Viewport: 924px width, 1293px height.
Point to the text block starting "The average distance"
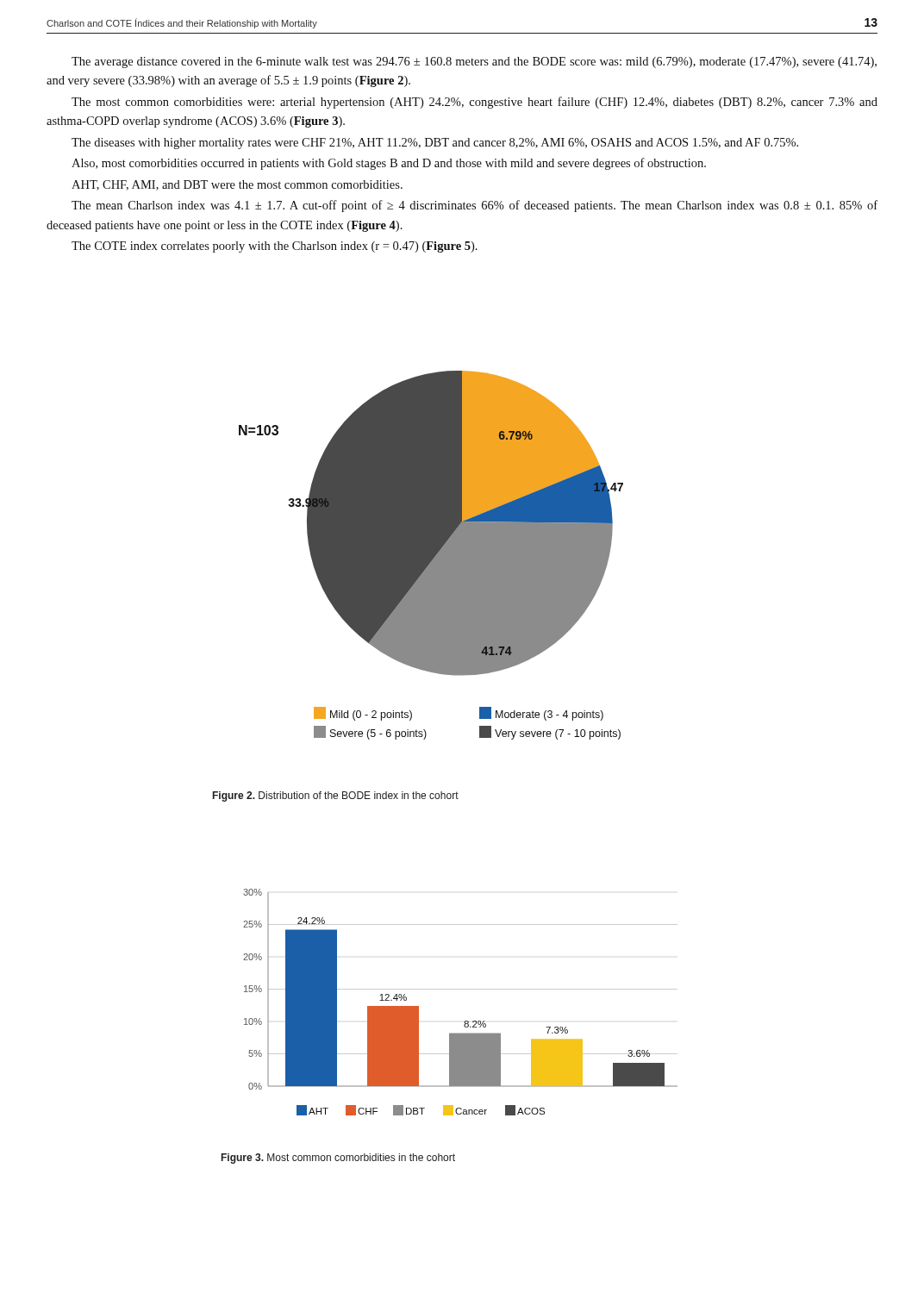pyautogui.click(x=462, y=154)
